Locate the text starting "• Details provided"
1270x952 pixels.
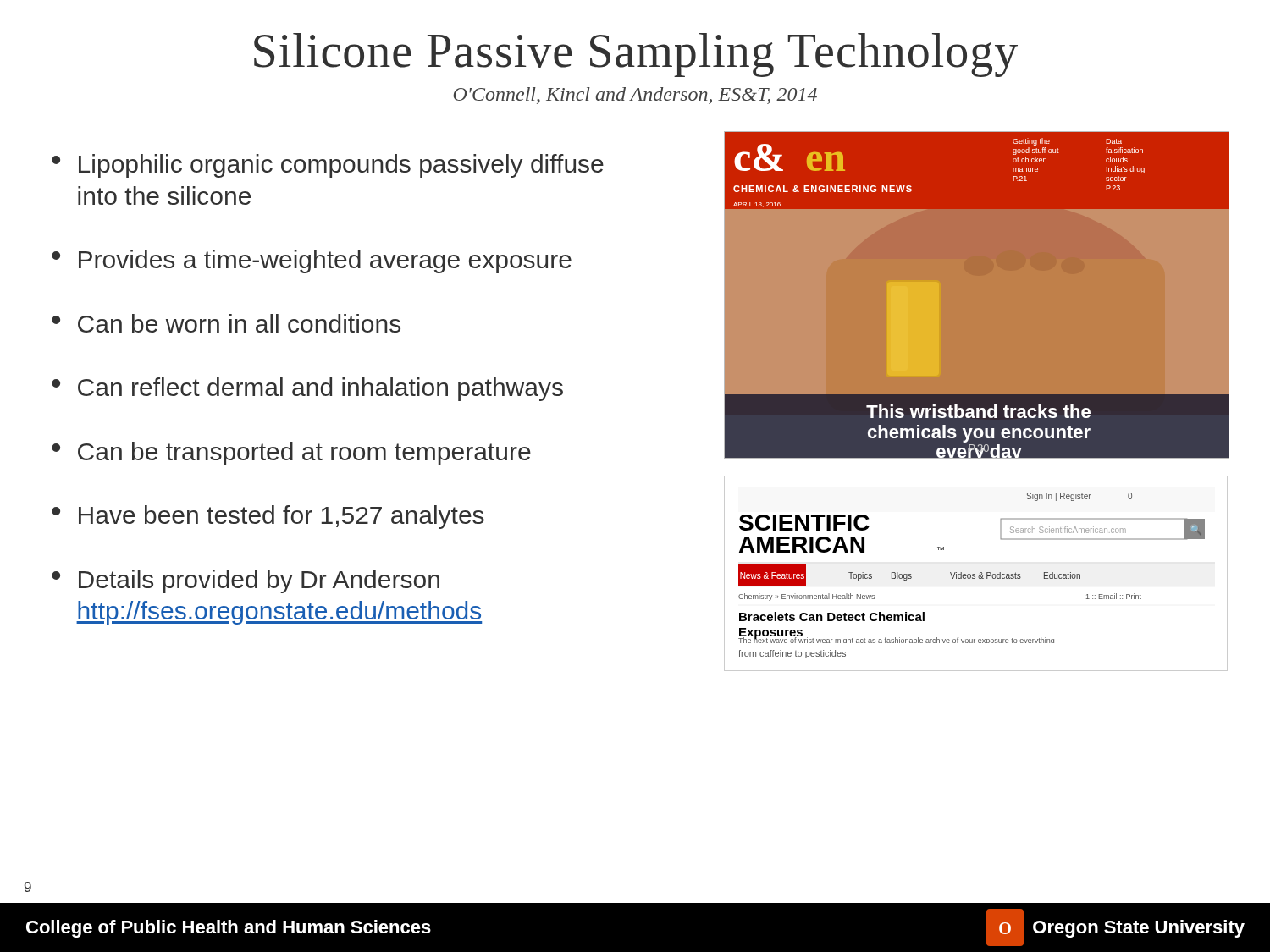tap(266, 595)
